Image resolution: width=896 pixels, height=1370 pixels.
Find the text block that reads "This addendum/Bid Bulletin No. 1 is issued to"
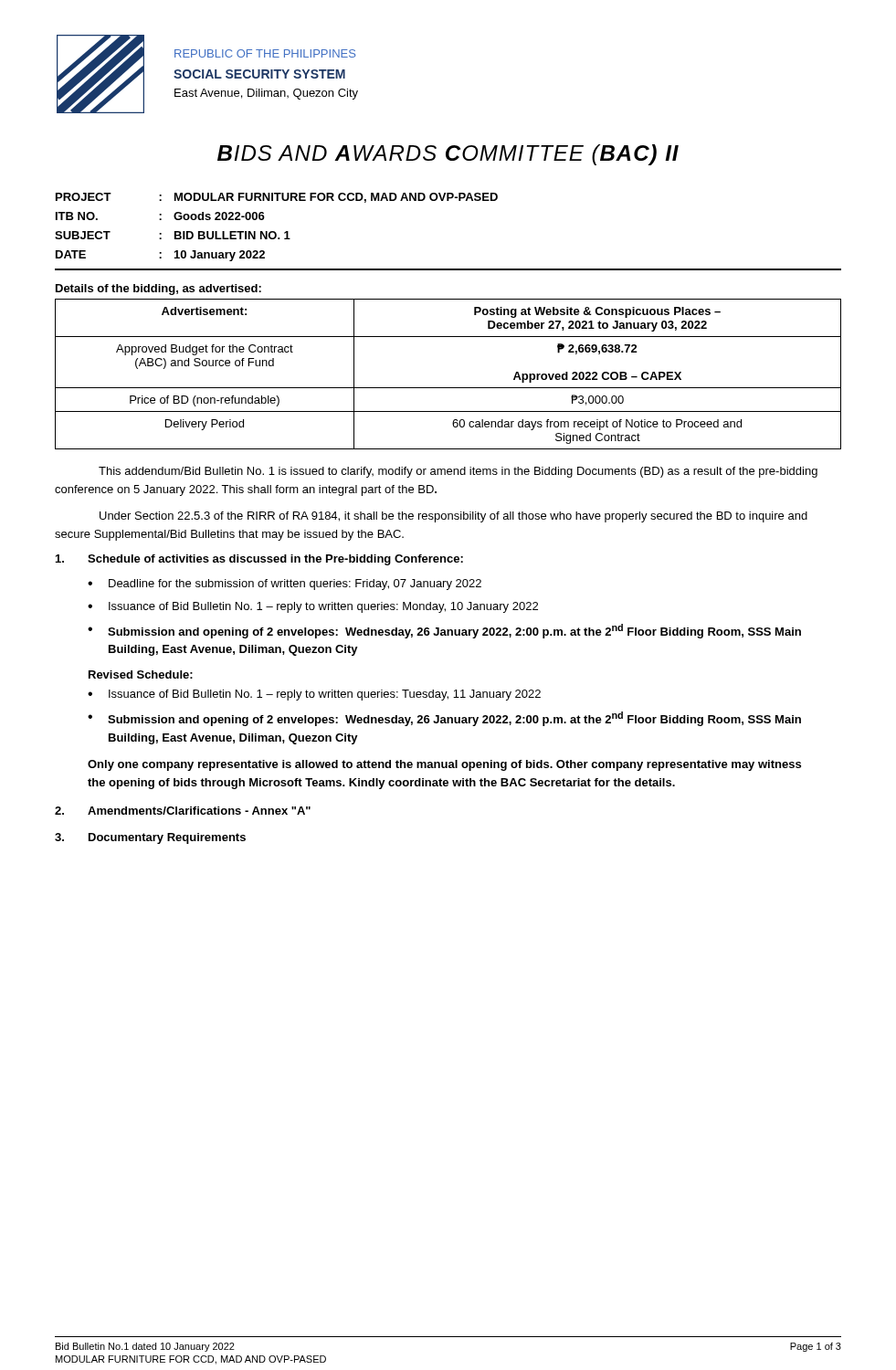click(436, 480)
